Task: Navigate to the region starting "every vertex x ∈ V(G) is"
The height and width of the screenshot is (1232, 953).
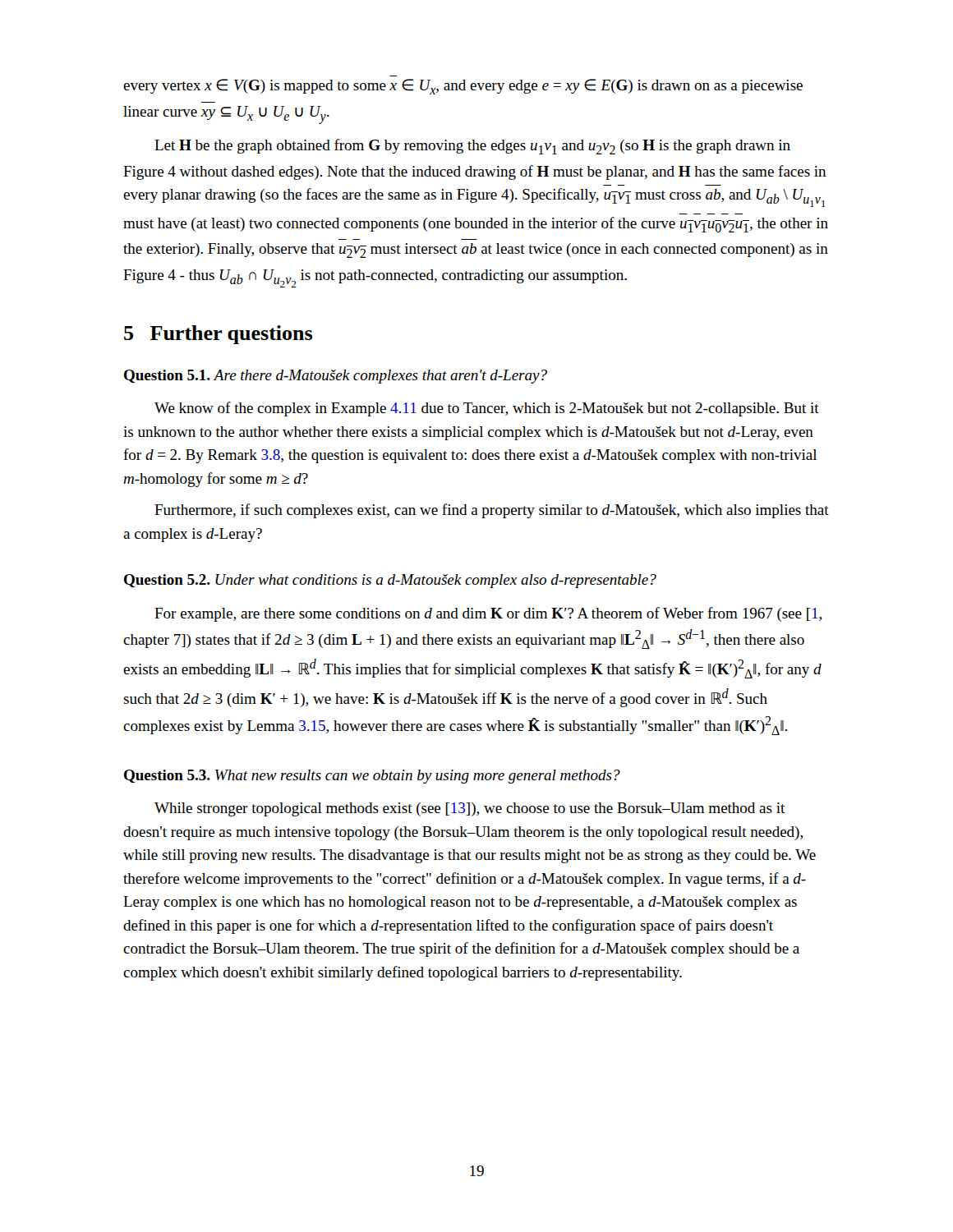Action: [476, 100]
